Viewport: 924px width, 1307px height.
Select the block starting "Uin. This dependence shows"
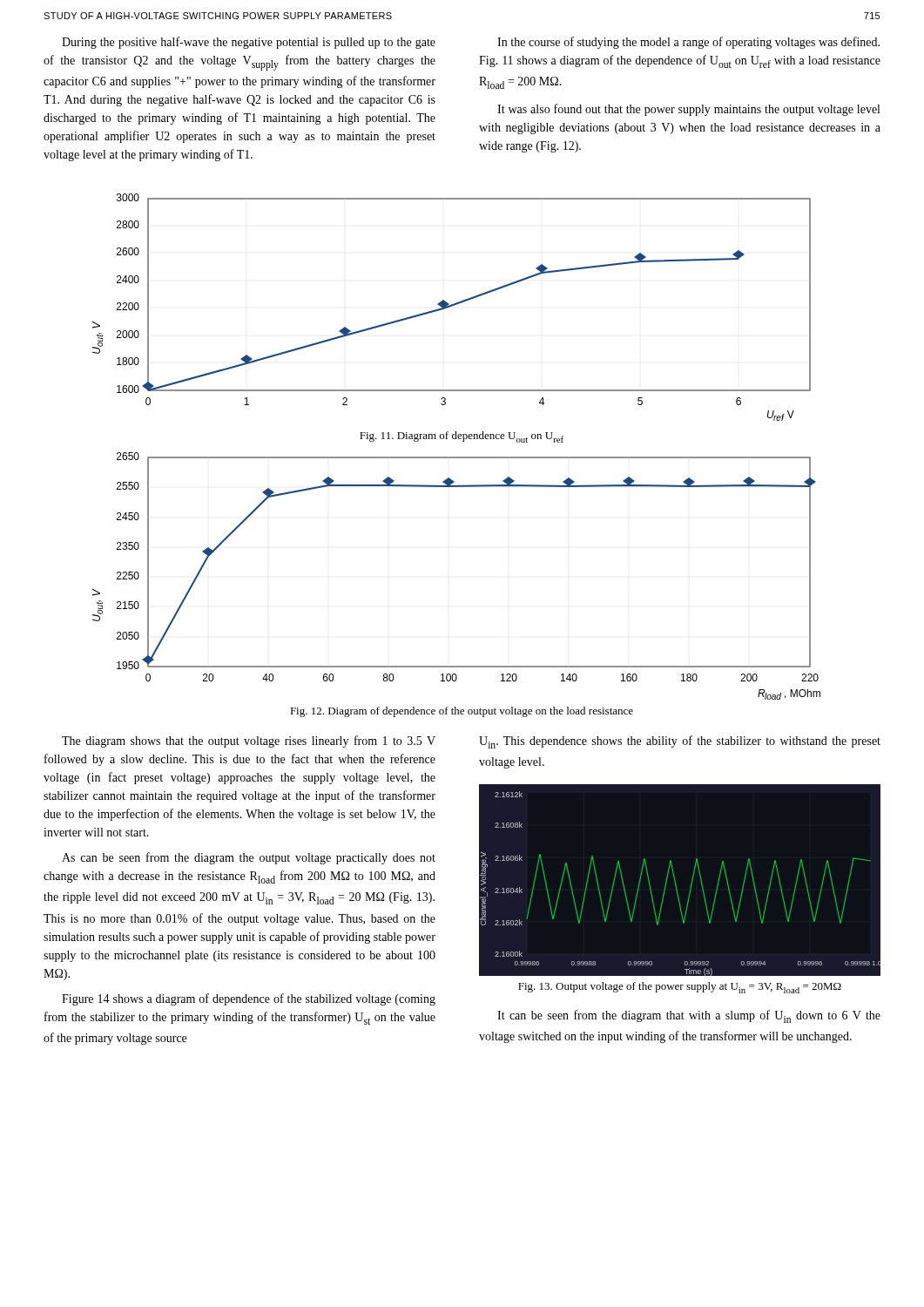pos(680,752)
